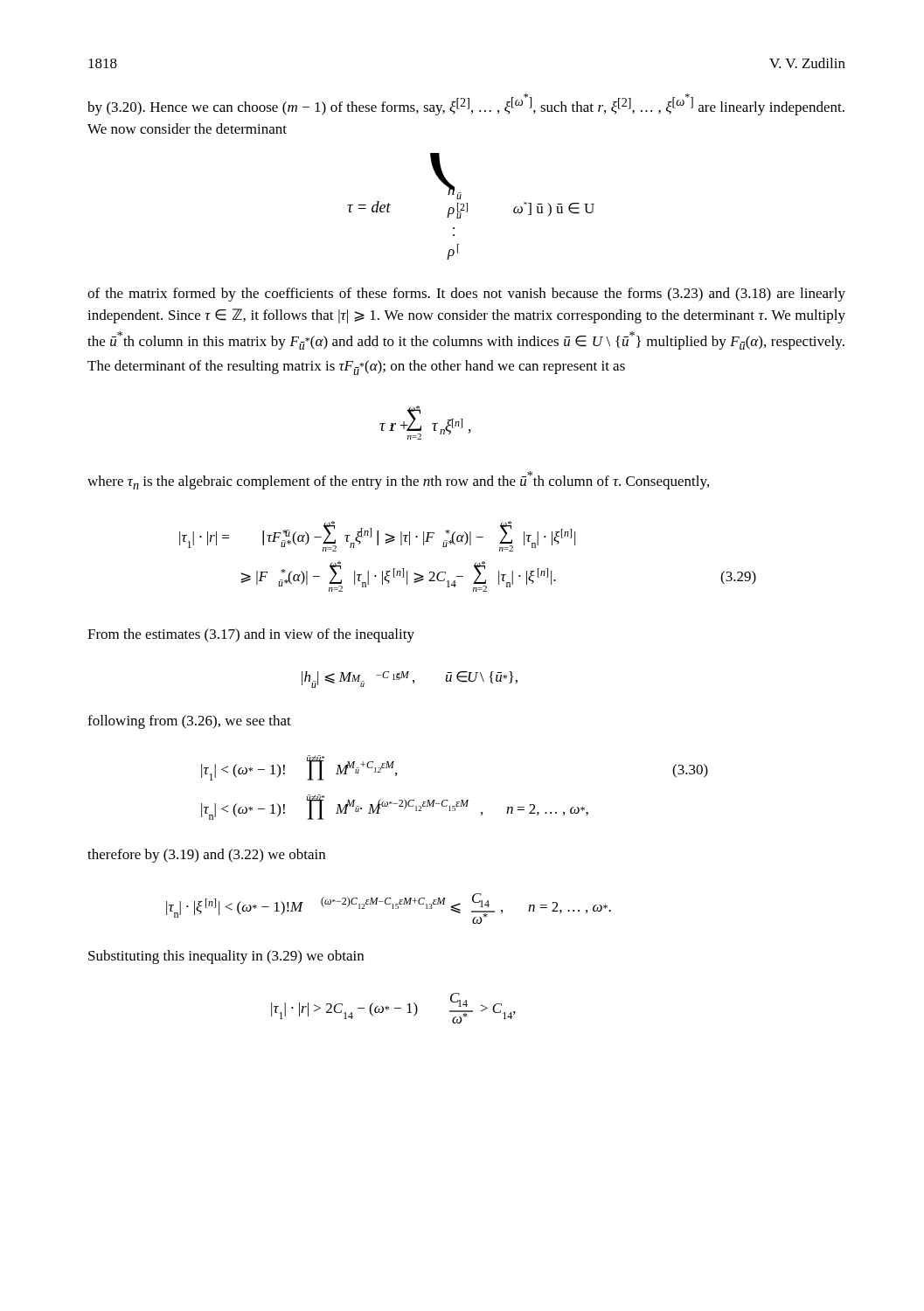Click on the text block that reads "therefore by (3.19) and"
This screenshot has height=1311, width=924.
click(x=206, y=856)
